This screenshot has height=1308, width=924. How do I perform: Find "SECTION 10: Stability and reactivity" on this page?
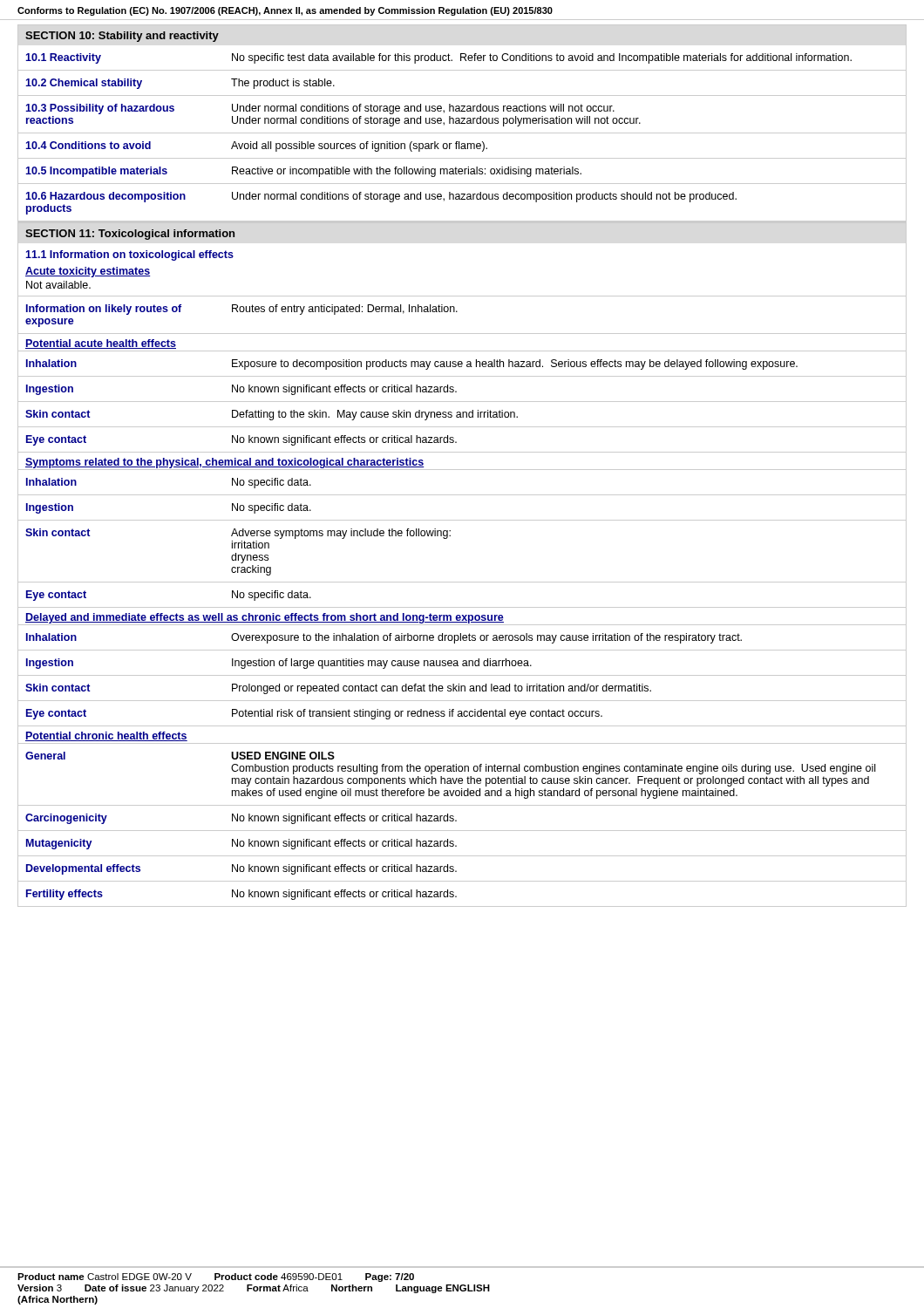click(x=122, y=35)
